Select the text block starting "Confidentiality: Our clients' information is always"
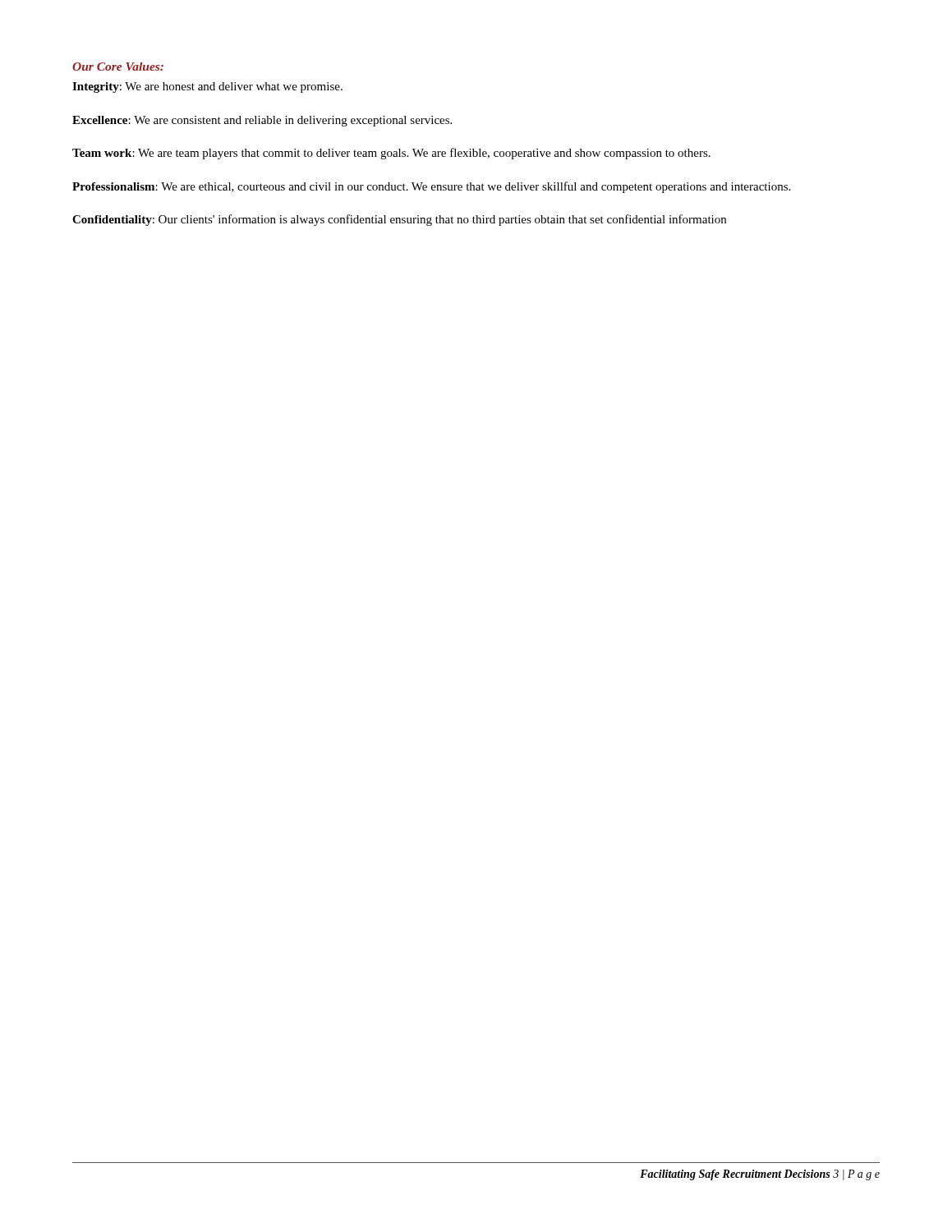 tap(400, 219)
